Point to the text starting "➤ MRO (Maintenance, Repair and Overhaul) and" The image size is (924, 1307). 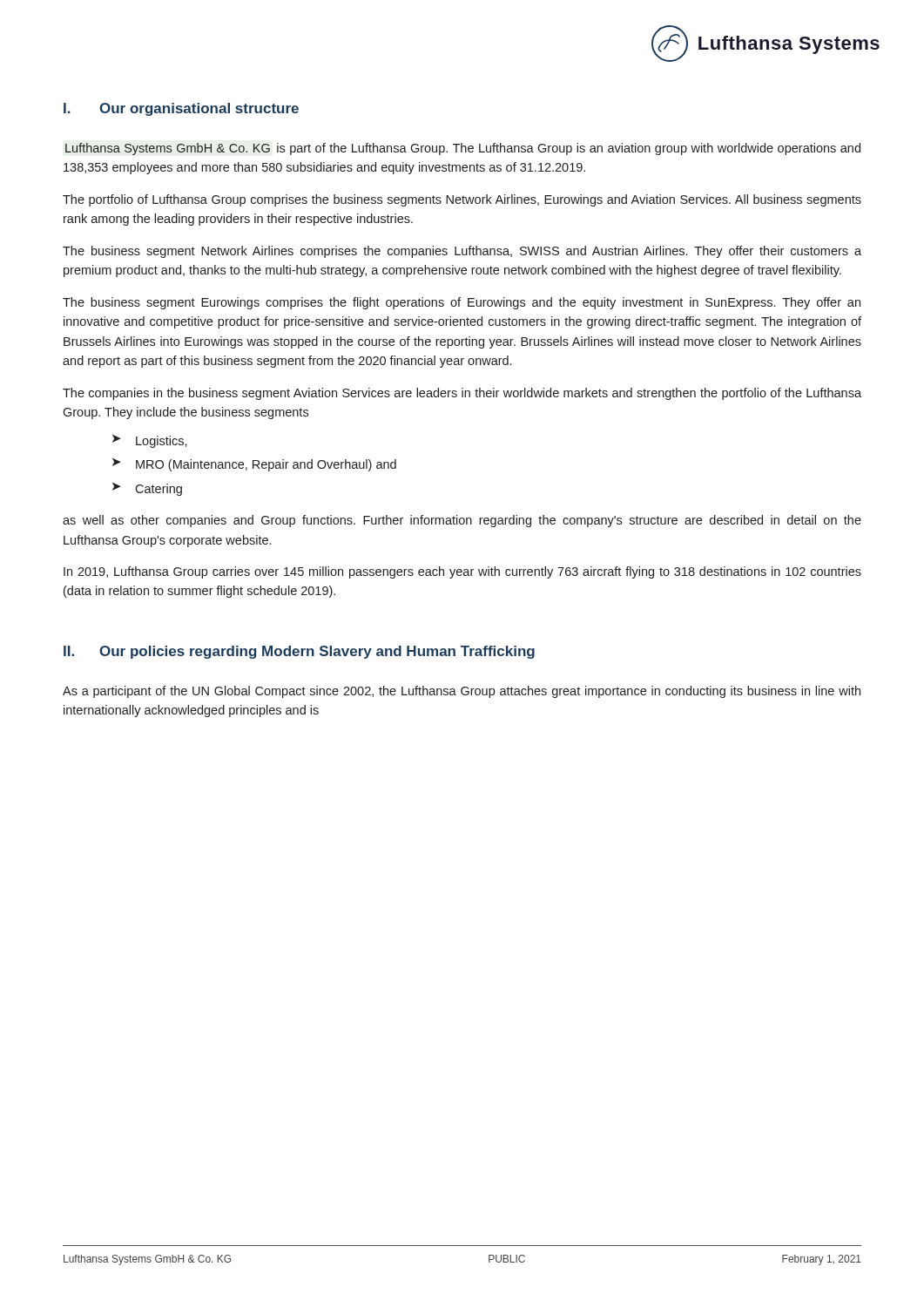pyautogui.click(x=254, y=465)
